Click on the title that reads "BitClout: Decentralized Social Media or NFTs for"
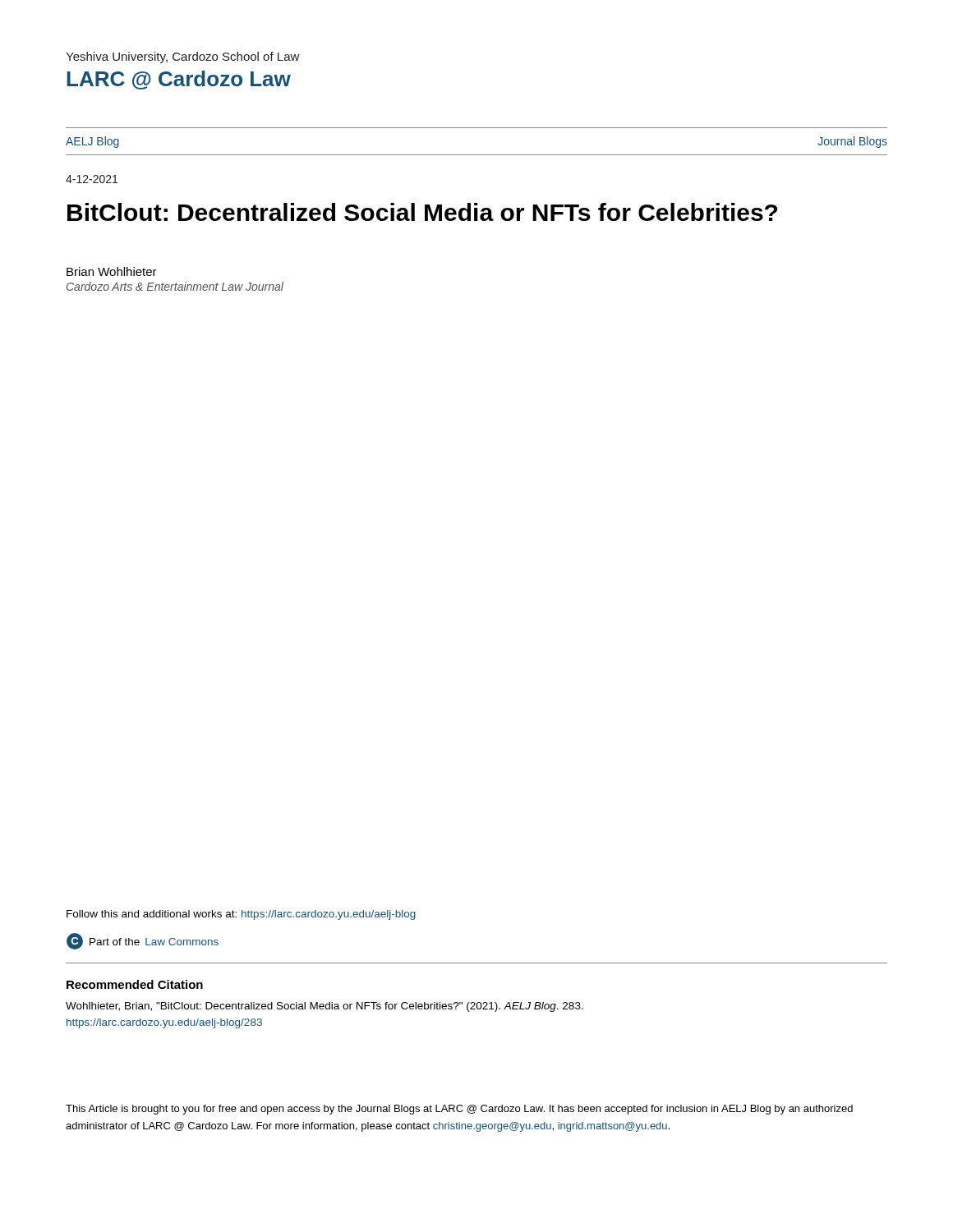Image resolution: width=953 pixels, height=1232 pixels. (x=422, y=212)
